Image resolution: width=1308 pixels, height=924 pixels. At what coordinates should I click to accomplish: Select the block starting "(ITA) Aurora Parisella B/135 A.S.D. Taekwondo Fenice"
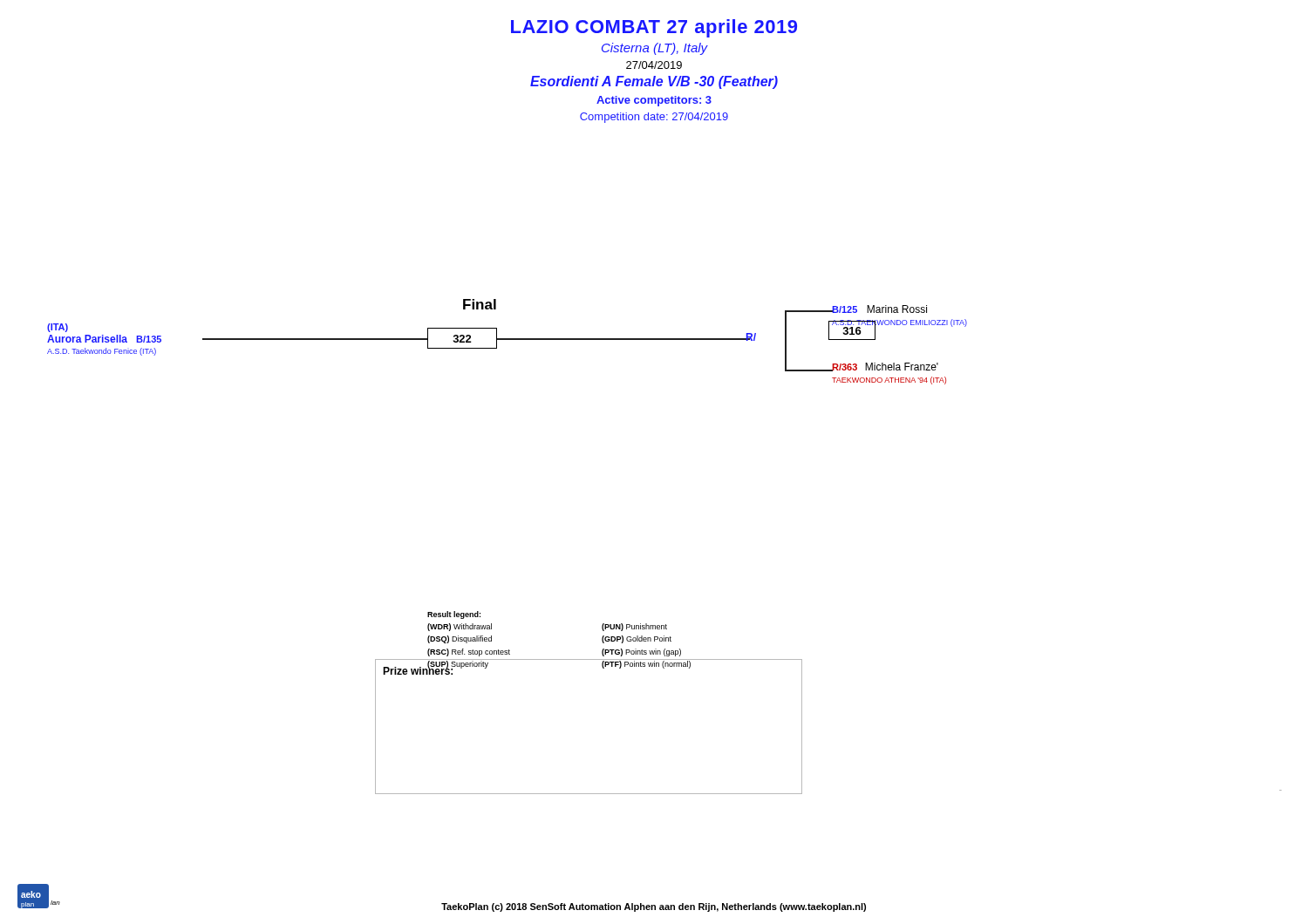tap(104, 339)
